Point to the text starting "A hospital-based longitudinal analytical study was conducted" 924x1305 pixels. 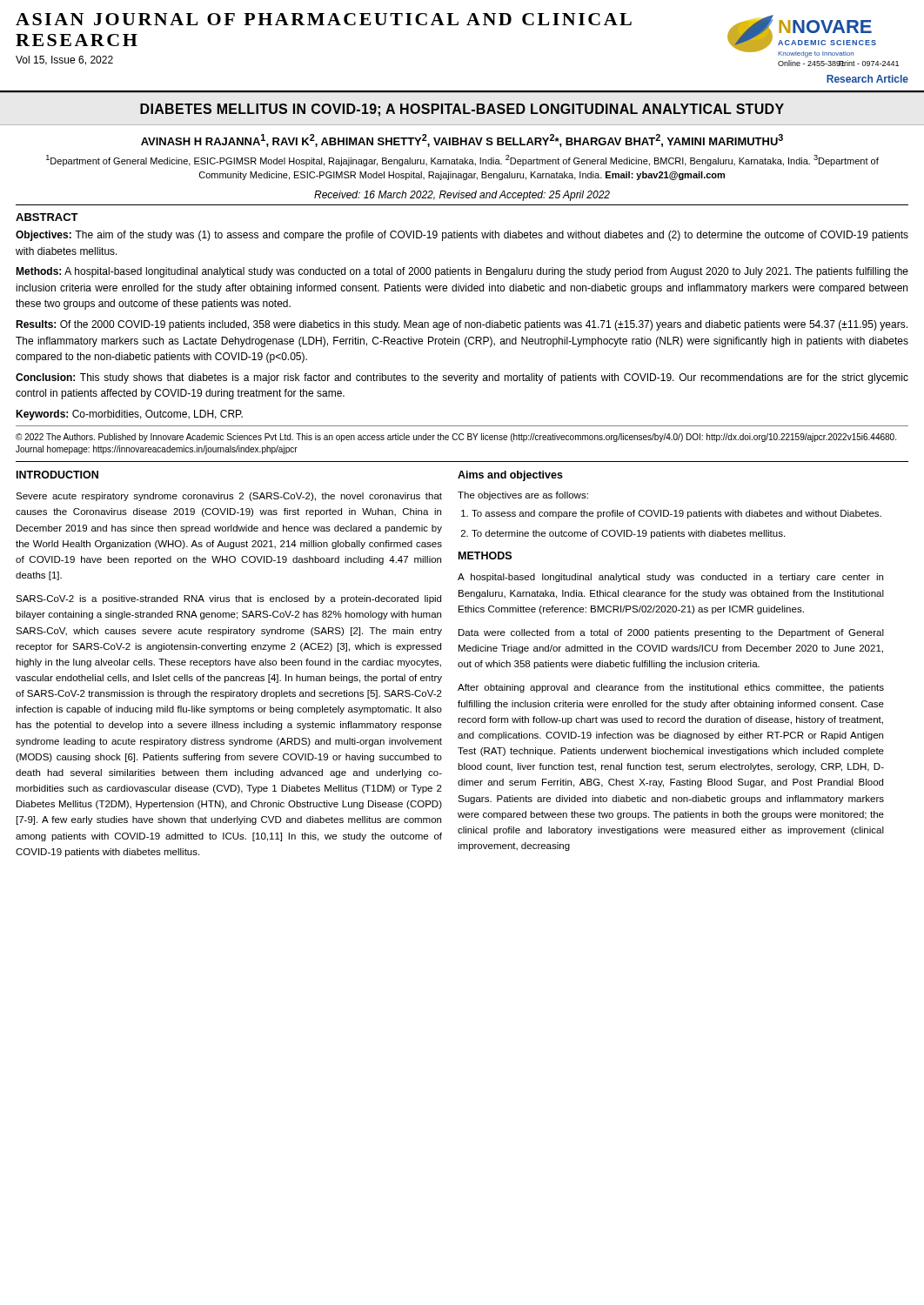[671, 593]
